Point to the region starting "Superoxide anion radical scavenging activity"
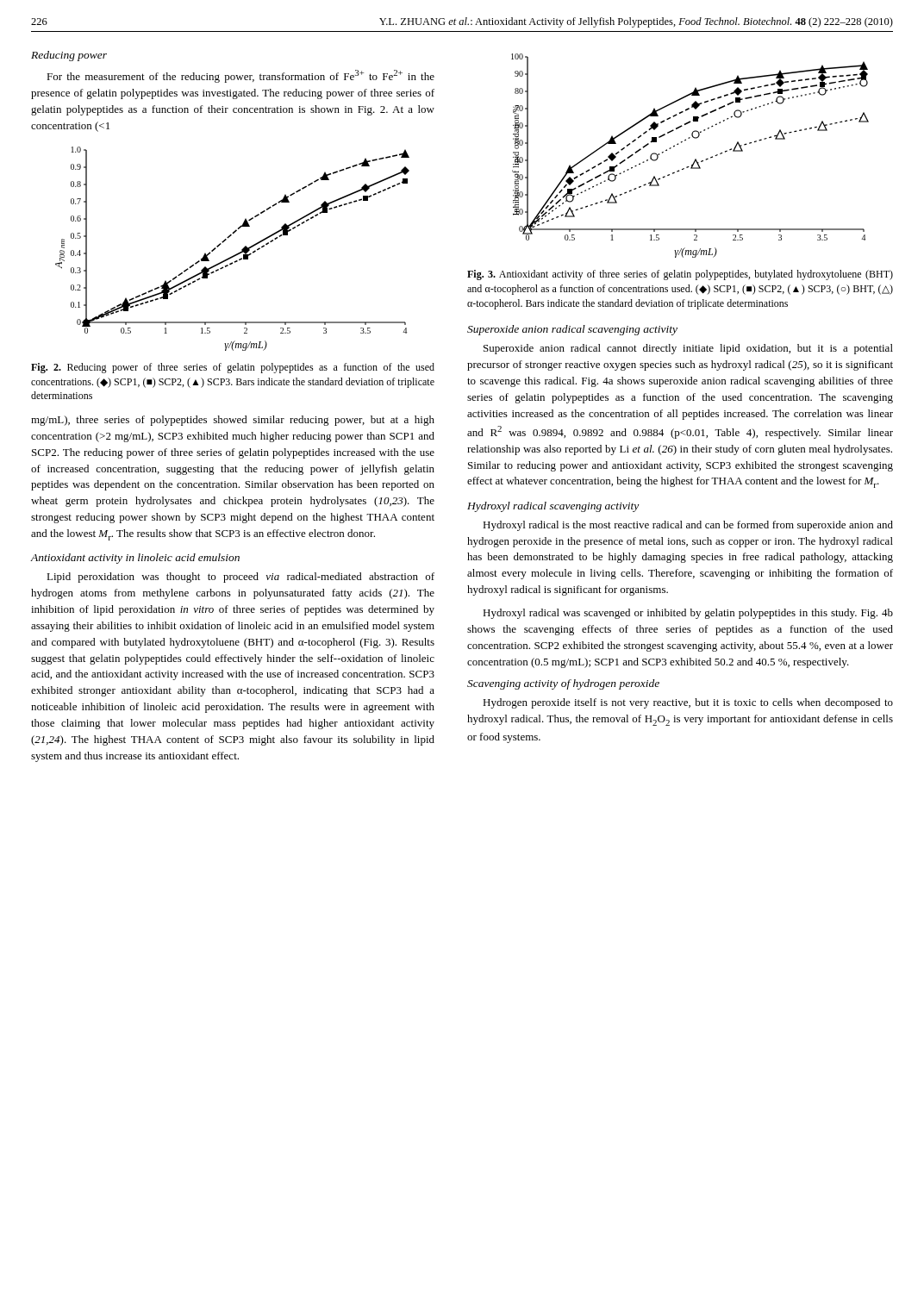Image resolution: width=924 pixels, height=1293 pixels. [x=572, y=329]
